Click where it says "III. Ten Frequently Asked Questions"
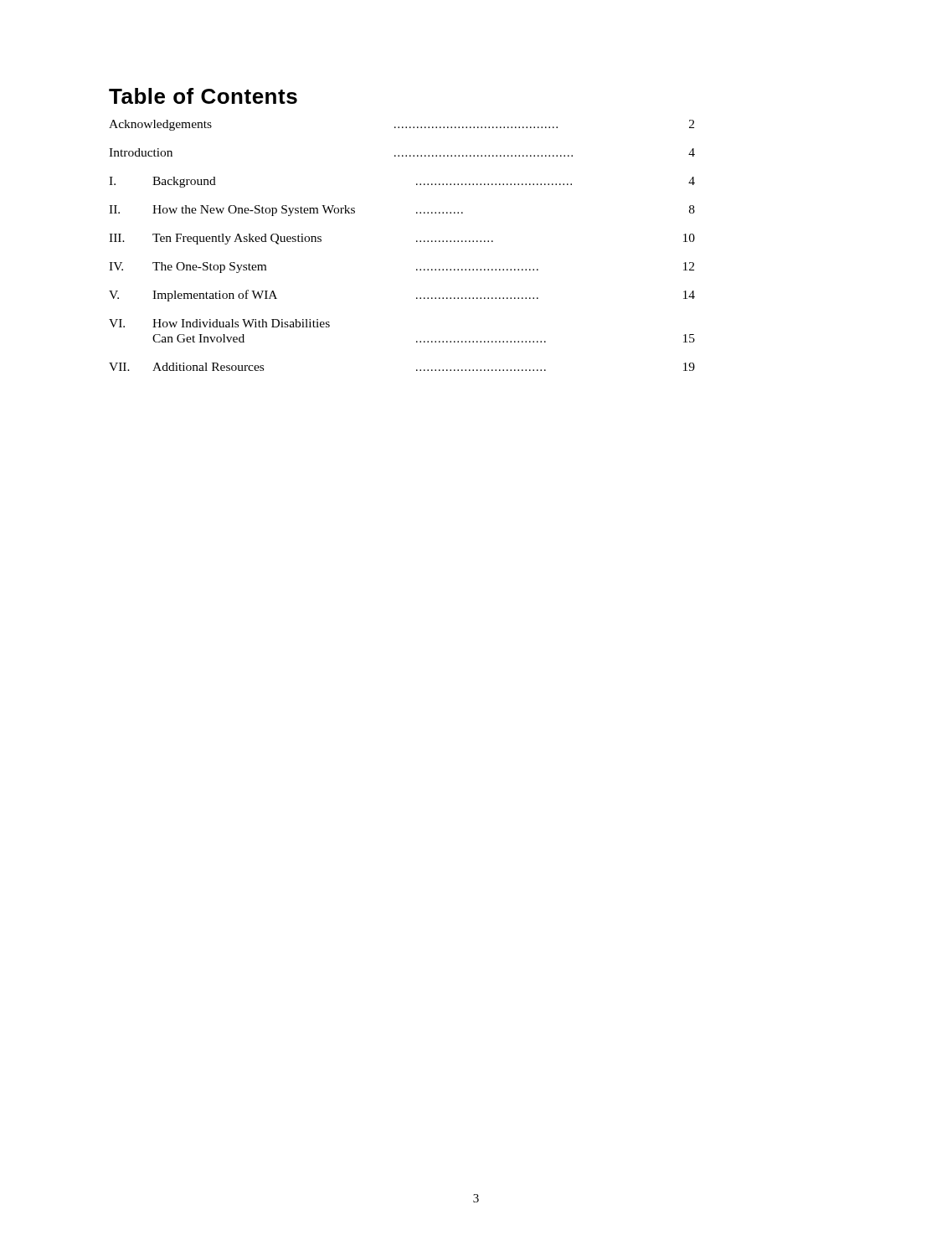Viewport: 952px width, 1256px height. [x=238, y=239]
